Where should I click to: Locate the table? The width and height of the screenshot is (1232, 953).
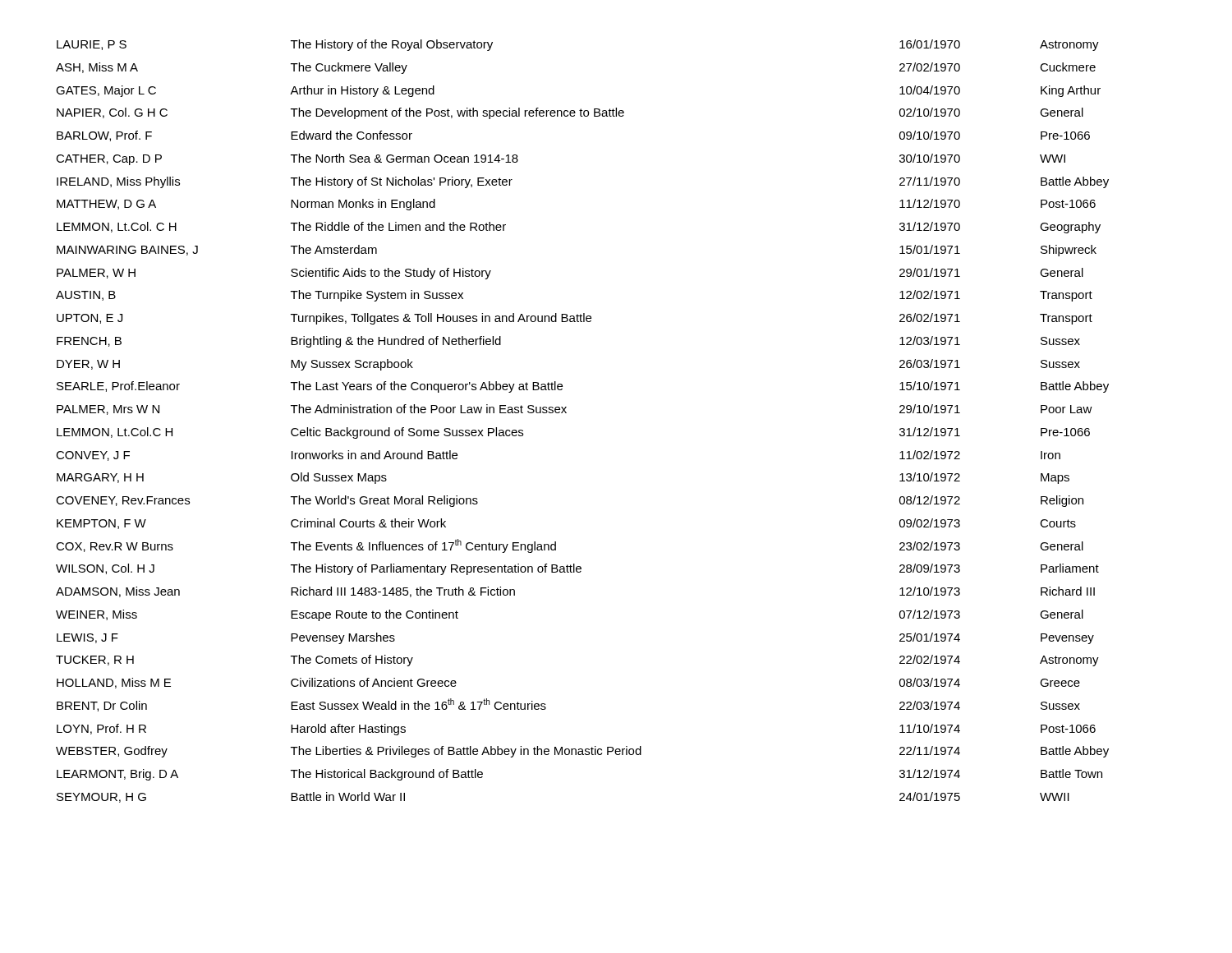click(616, 420)
